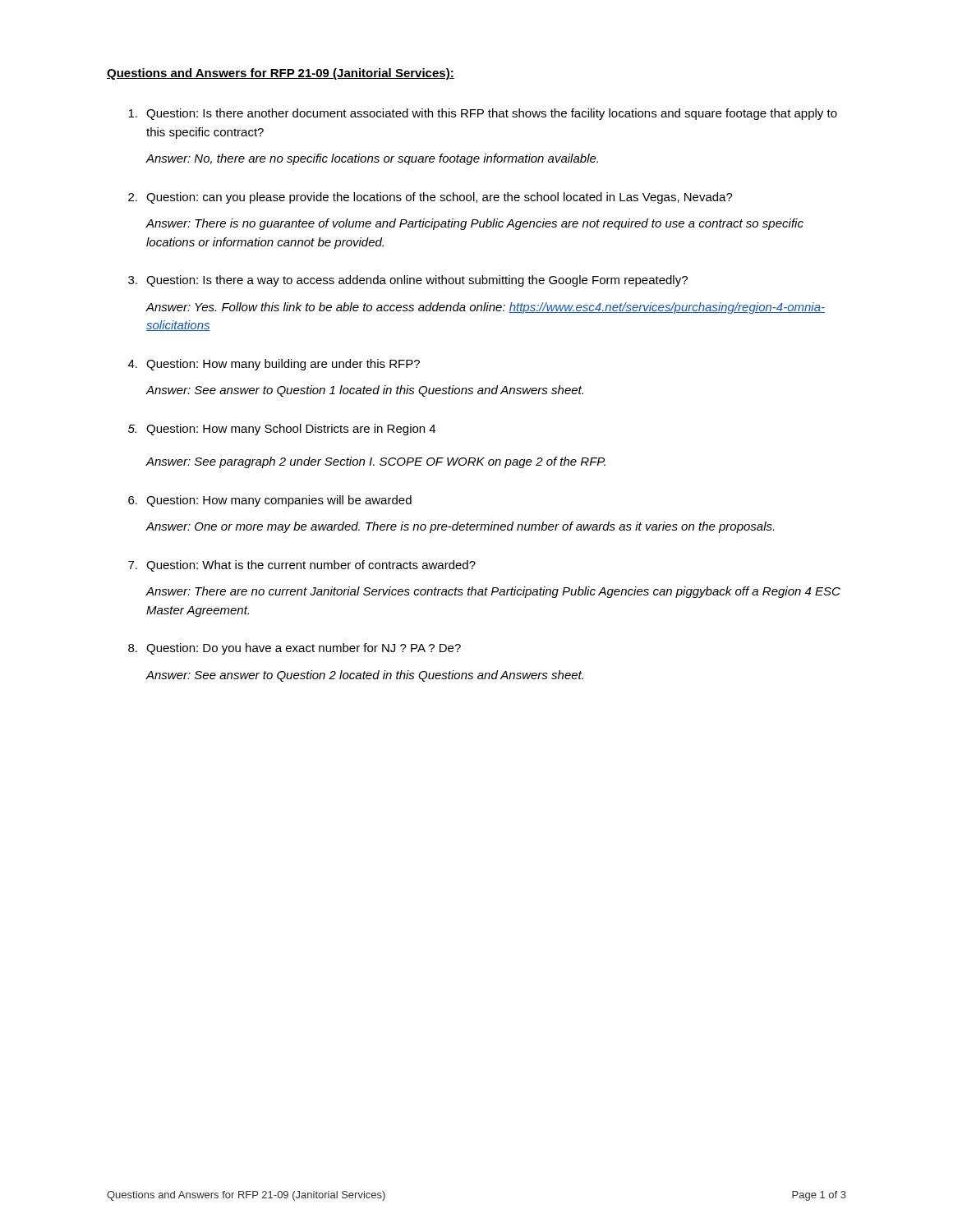
Task: Point to the region starting "4. Question: How many building are under this"
Action: (476, 377)
